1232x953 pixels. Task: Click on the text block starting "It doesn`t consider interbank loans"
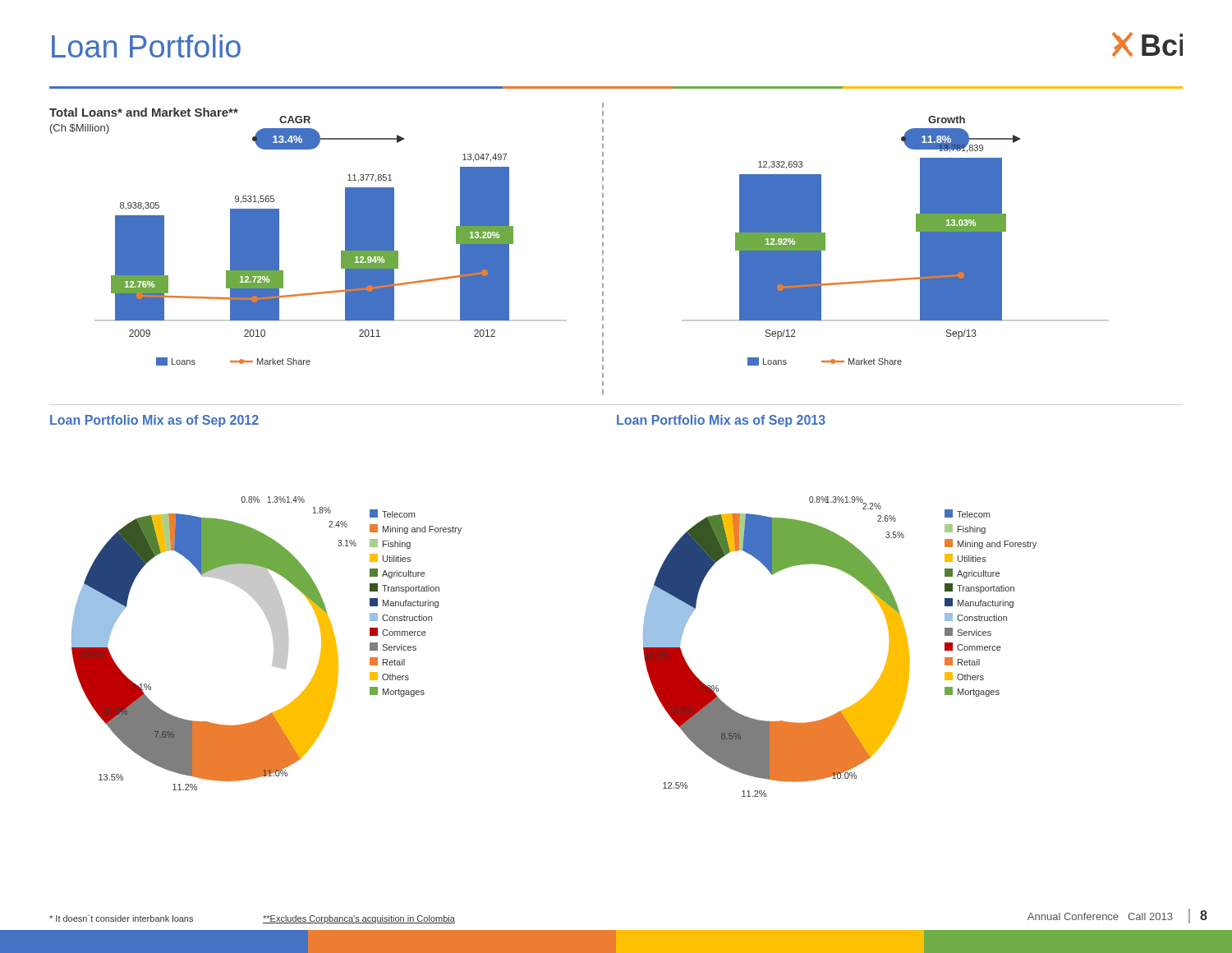tap(121, 919)
